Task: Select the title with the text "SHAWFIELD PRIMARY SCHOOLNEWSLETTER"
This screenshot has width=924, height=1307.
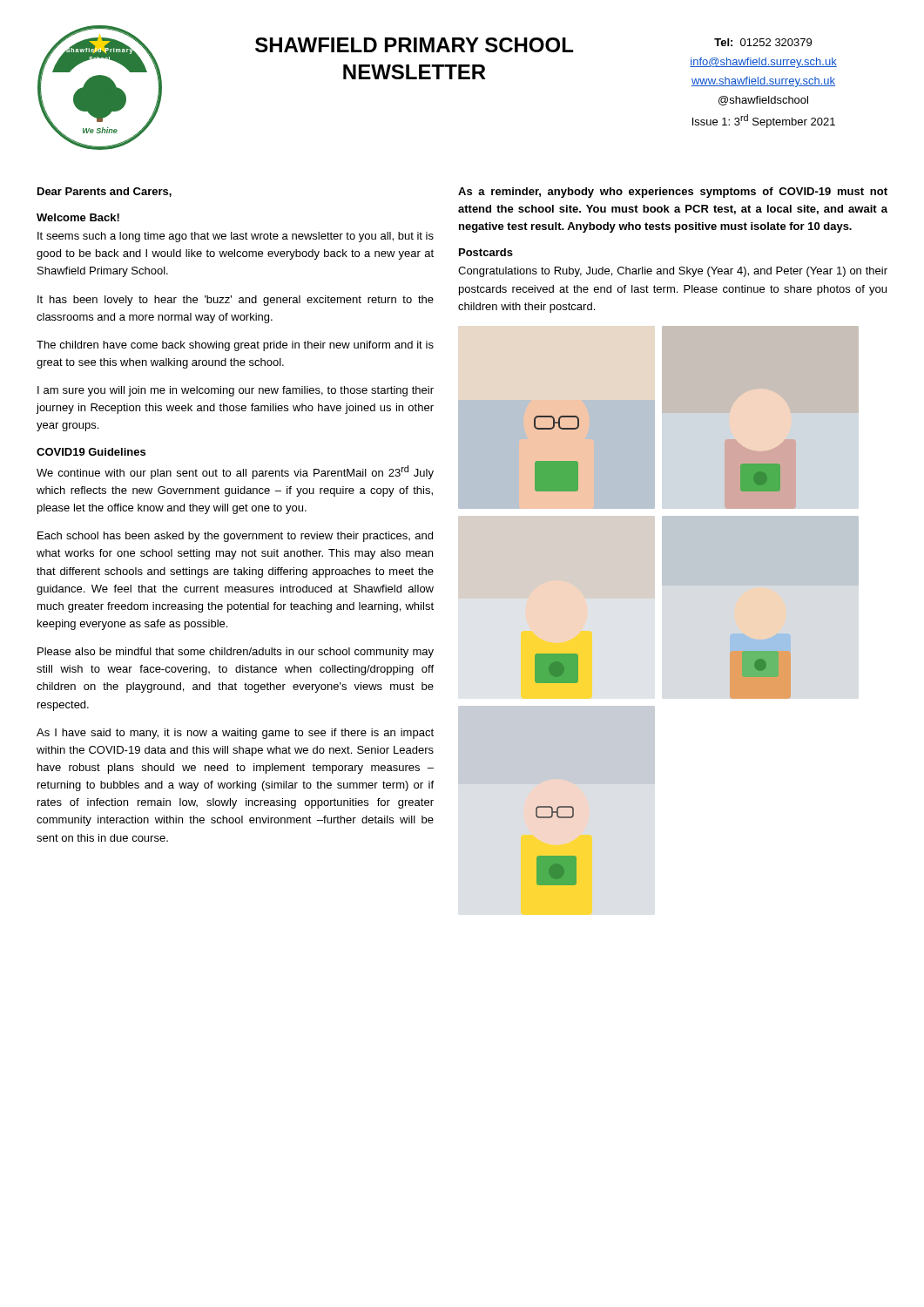Action: pos(414,59)
